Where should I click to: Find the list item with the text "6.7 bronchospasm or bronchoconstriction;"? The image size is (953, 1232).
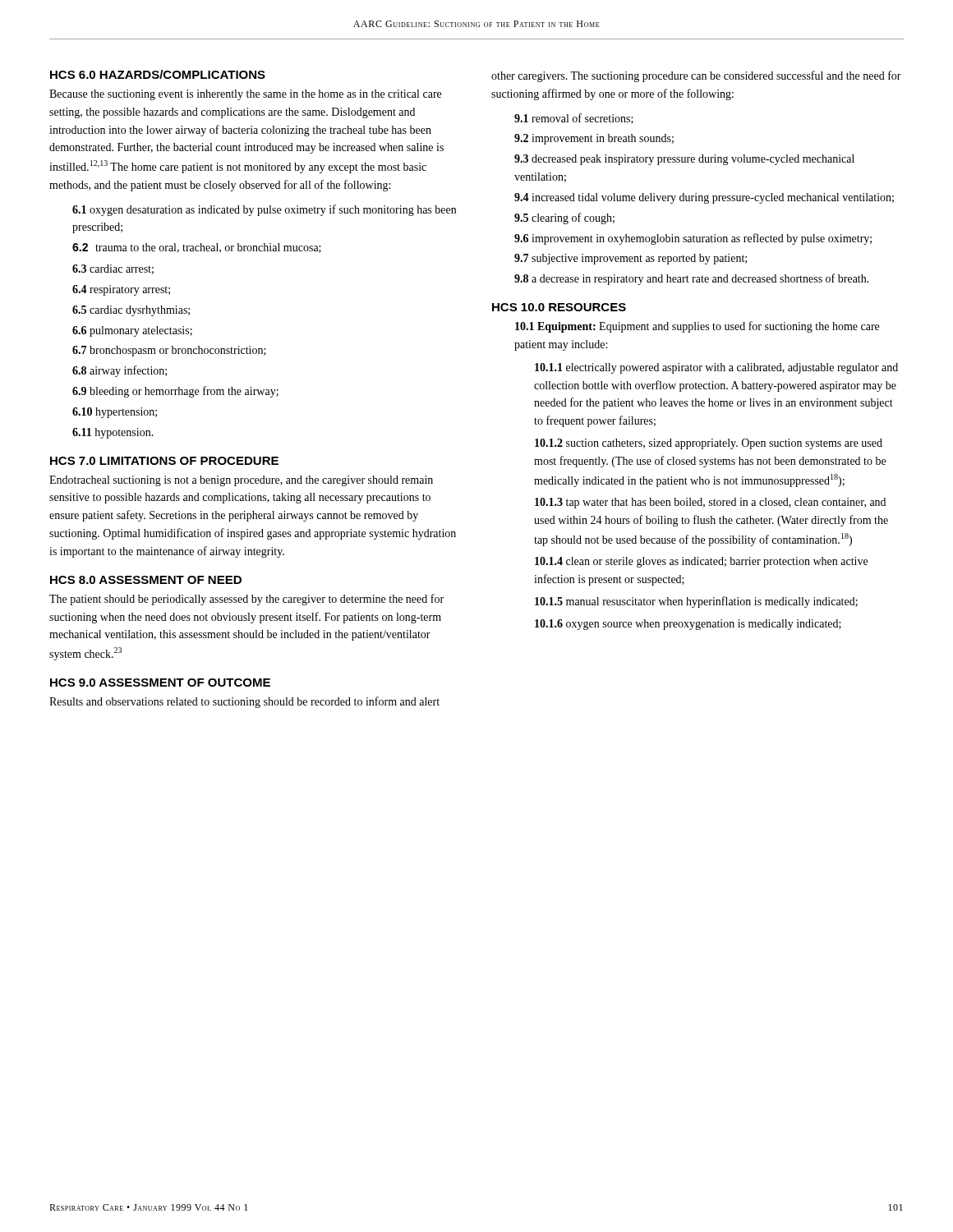(x=169, y=351)
